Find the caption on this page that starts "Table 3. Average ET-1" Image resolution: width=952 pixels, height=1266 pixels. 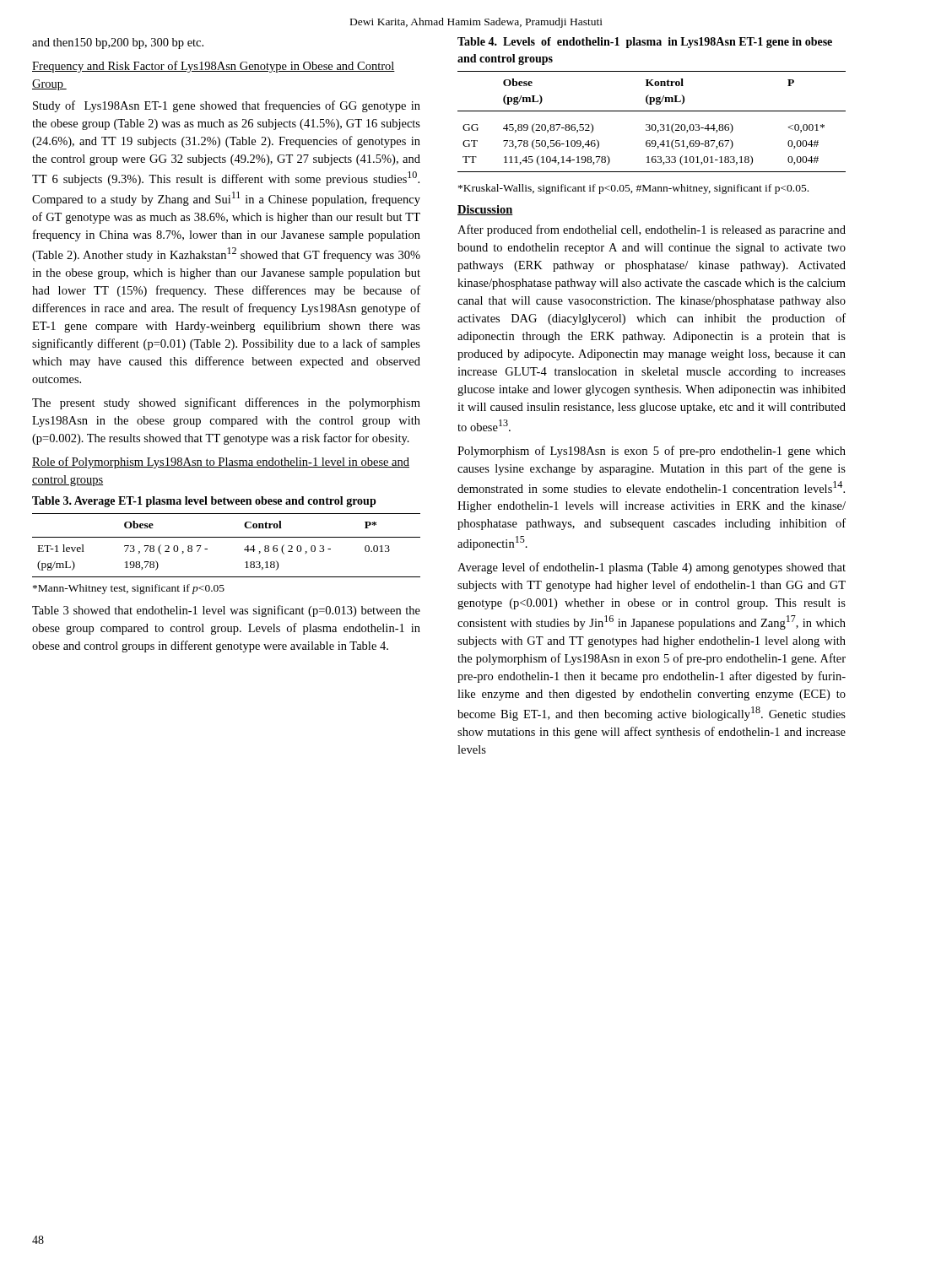204,501
